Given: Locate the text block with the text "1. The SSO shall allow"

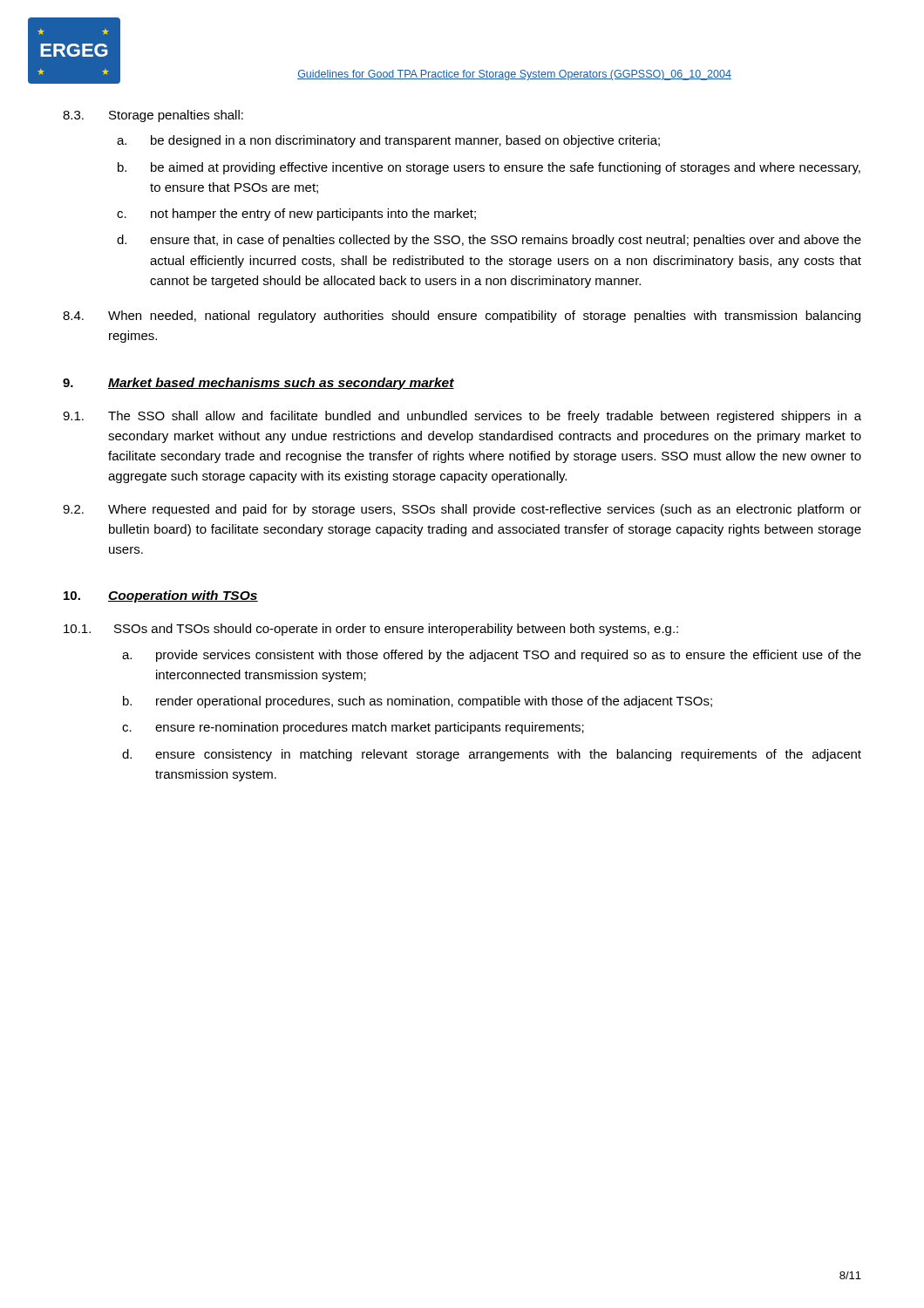Looking at the screenshot, I should [x=462, y=446].
